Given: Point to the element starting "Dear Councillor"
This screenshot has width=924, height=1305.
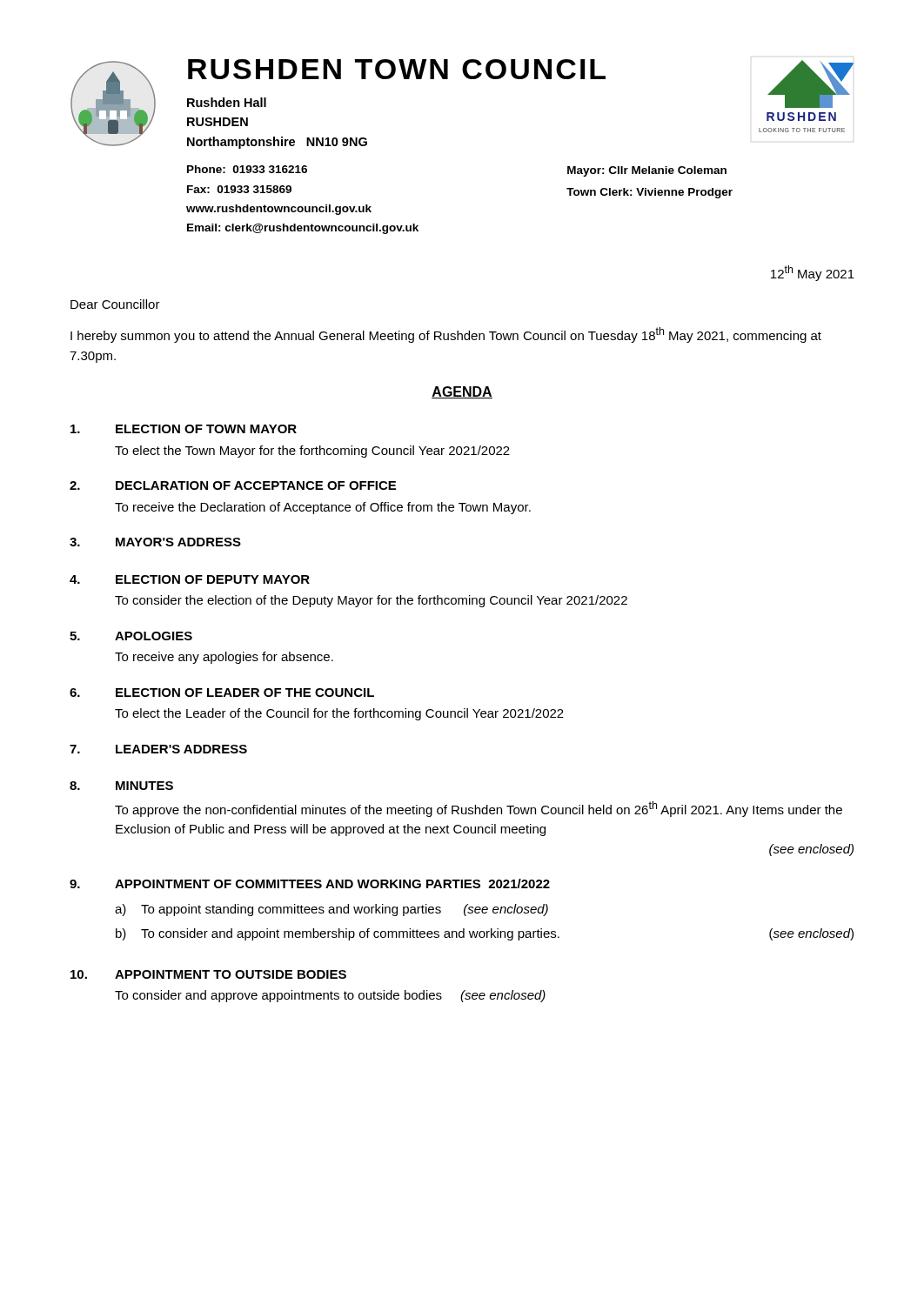Looking at the screenshot, I should click(115, 304).
